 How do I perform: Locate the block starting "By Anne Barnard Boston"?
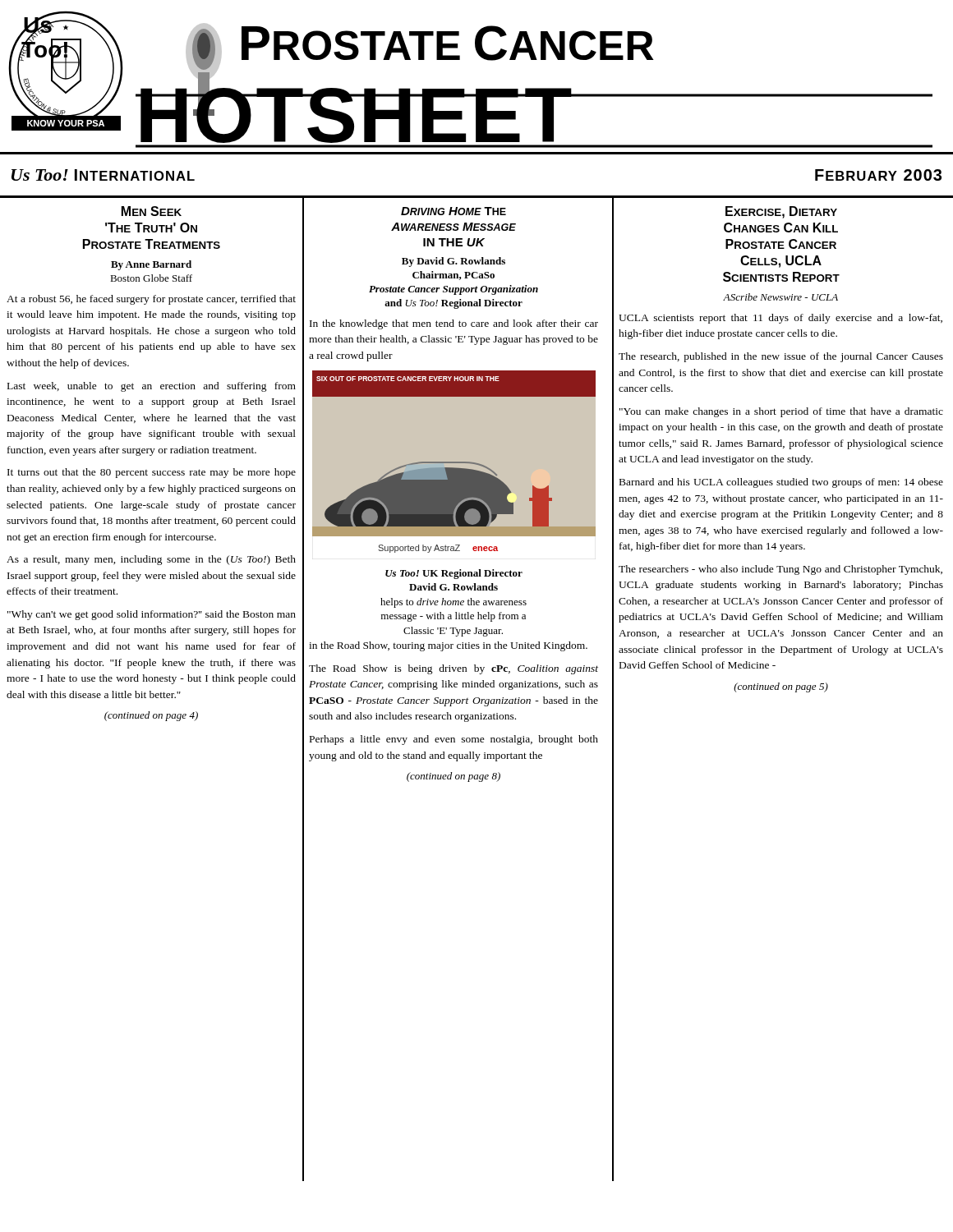(x=151, y=271)
